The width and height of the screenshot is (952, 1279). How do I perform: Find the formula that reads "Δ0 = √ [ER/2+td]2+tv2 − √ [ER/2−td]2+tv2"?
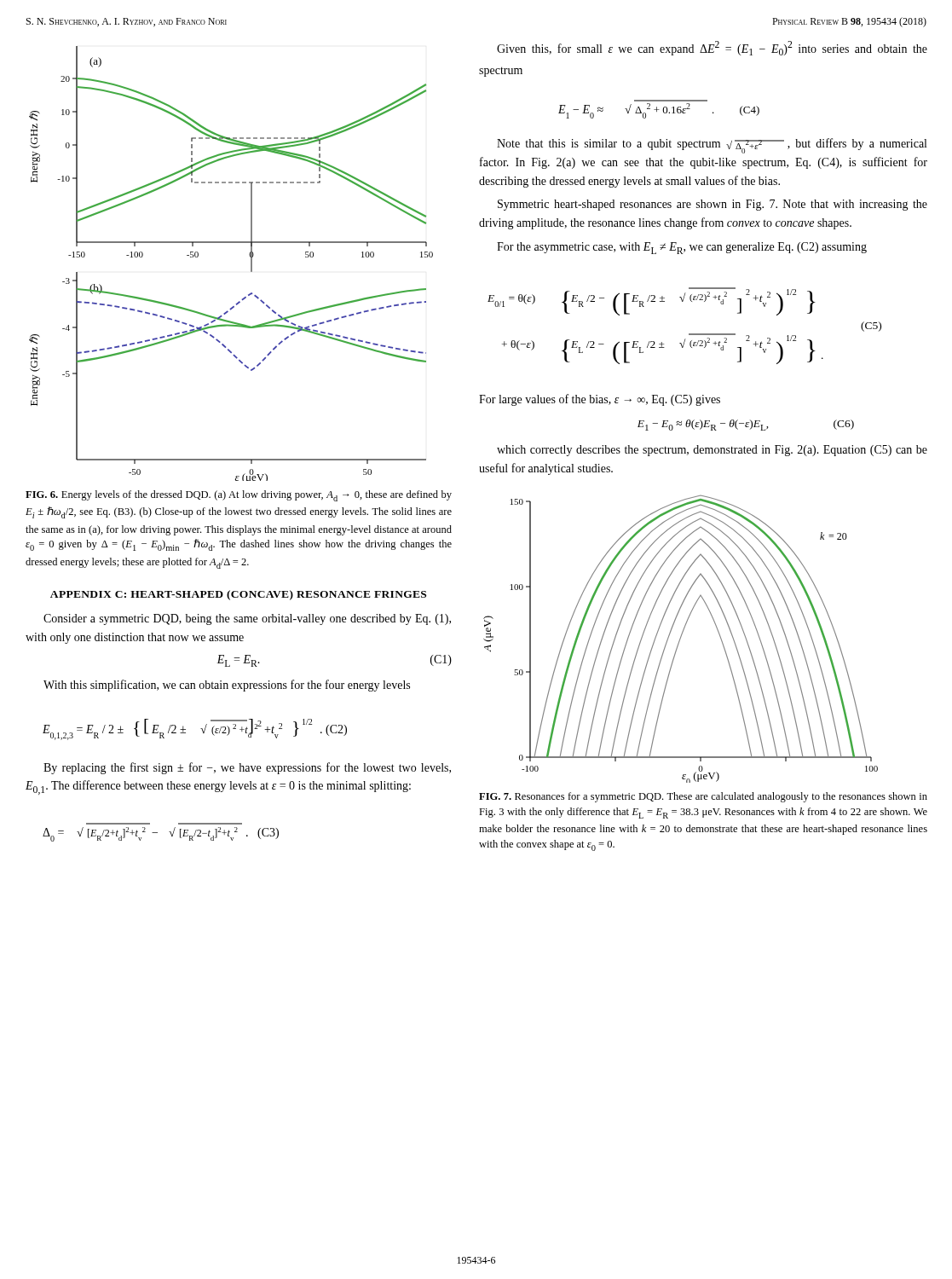pos(239,830)
